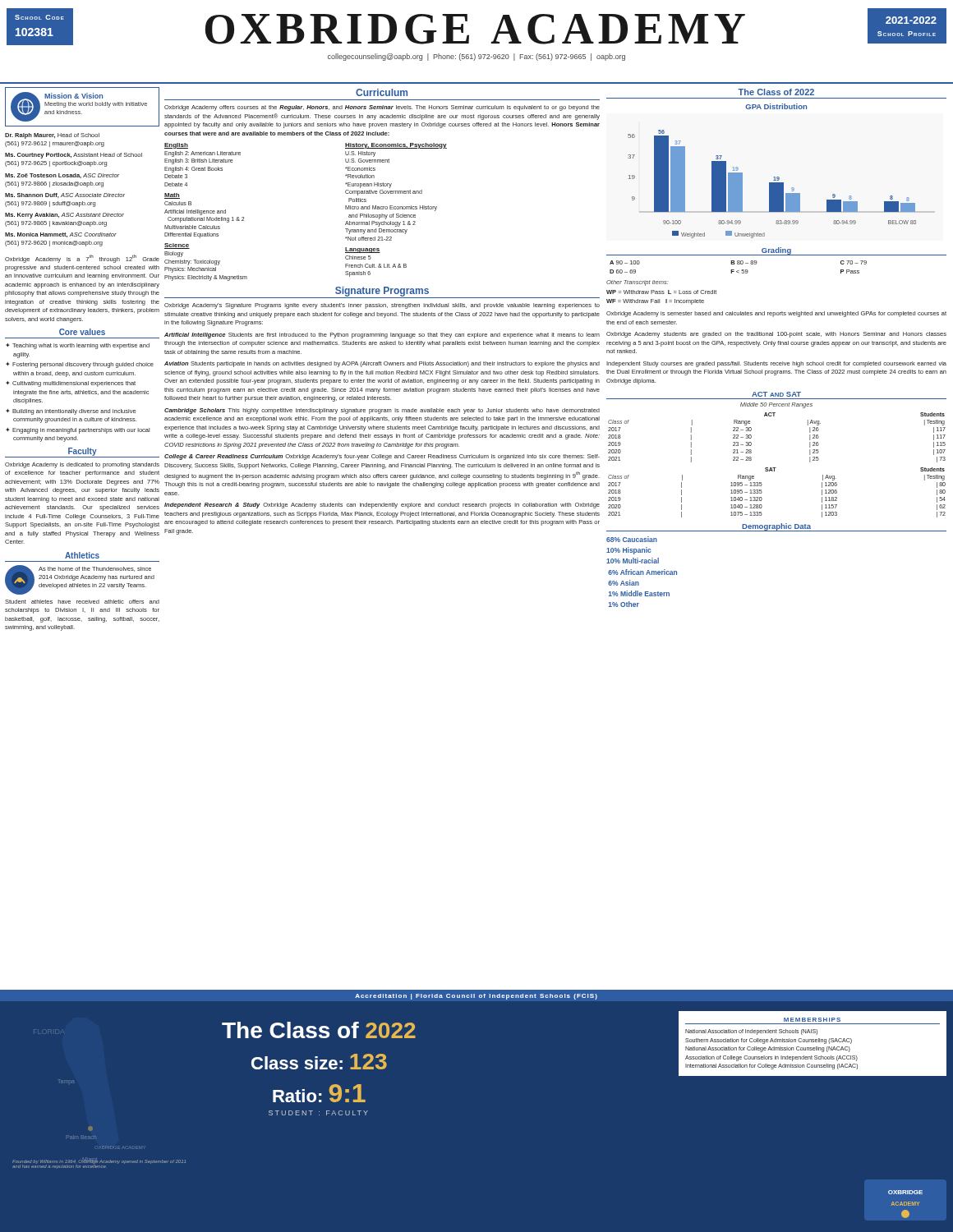
Task: Find the text block with the text "68% Caucasian 10%"
Action: 642,572
